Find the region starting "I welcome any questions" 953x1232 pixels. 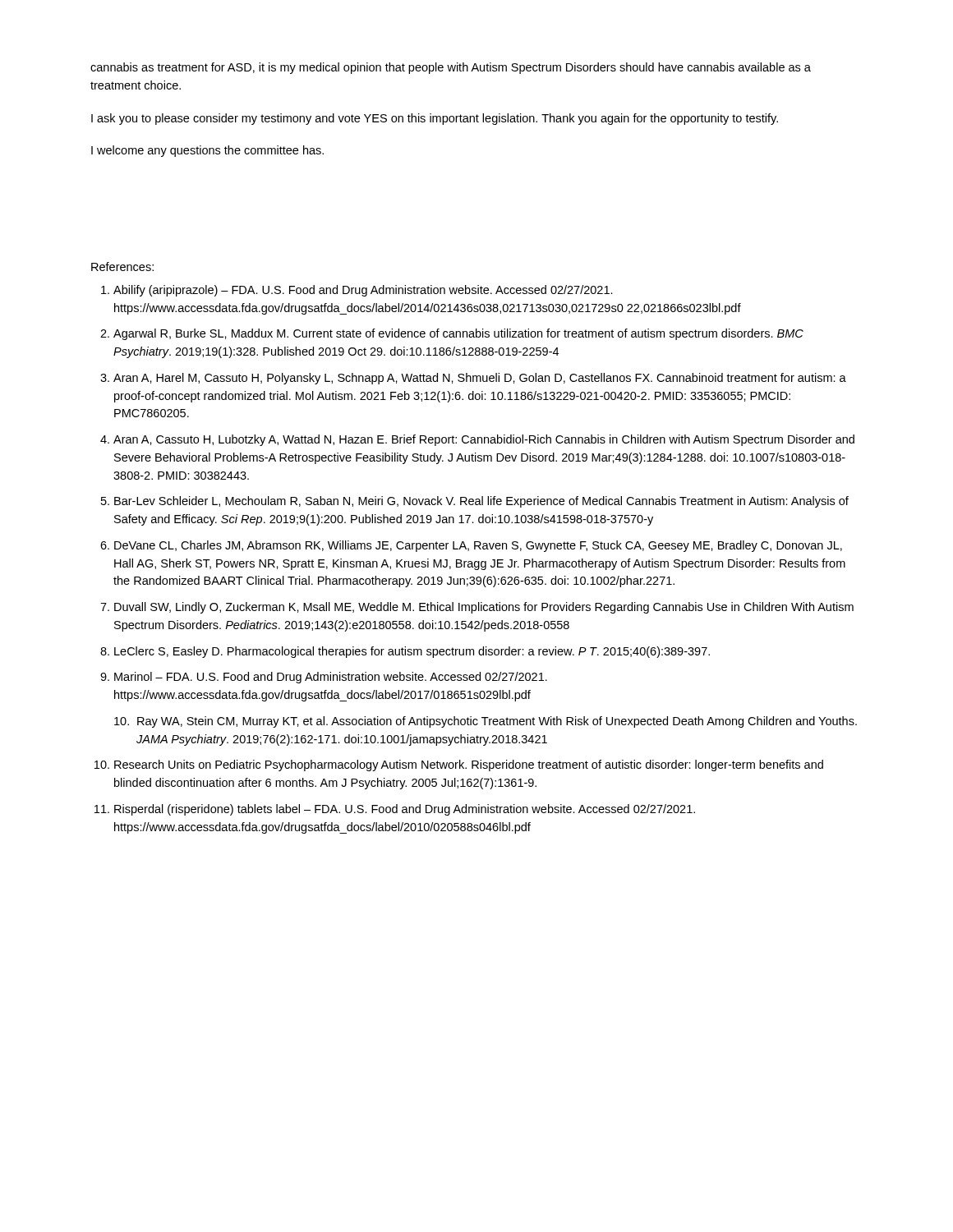tap(208, 150)
